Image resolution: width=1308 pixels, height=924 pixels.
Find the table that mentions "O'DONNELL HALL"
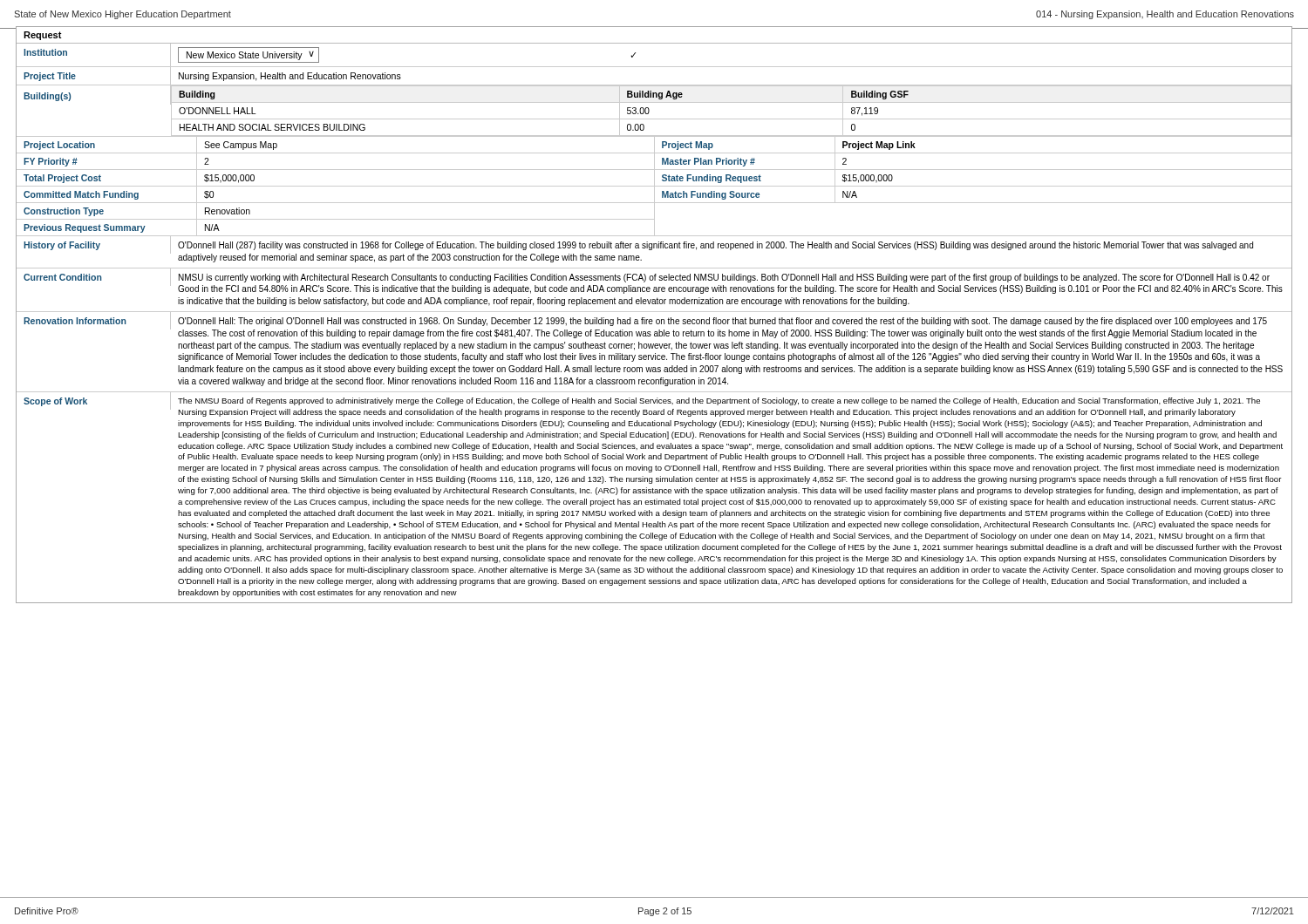[731, 111]
